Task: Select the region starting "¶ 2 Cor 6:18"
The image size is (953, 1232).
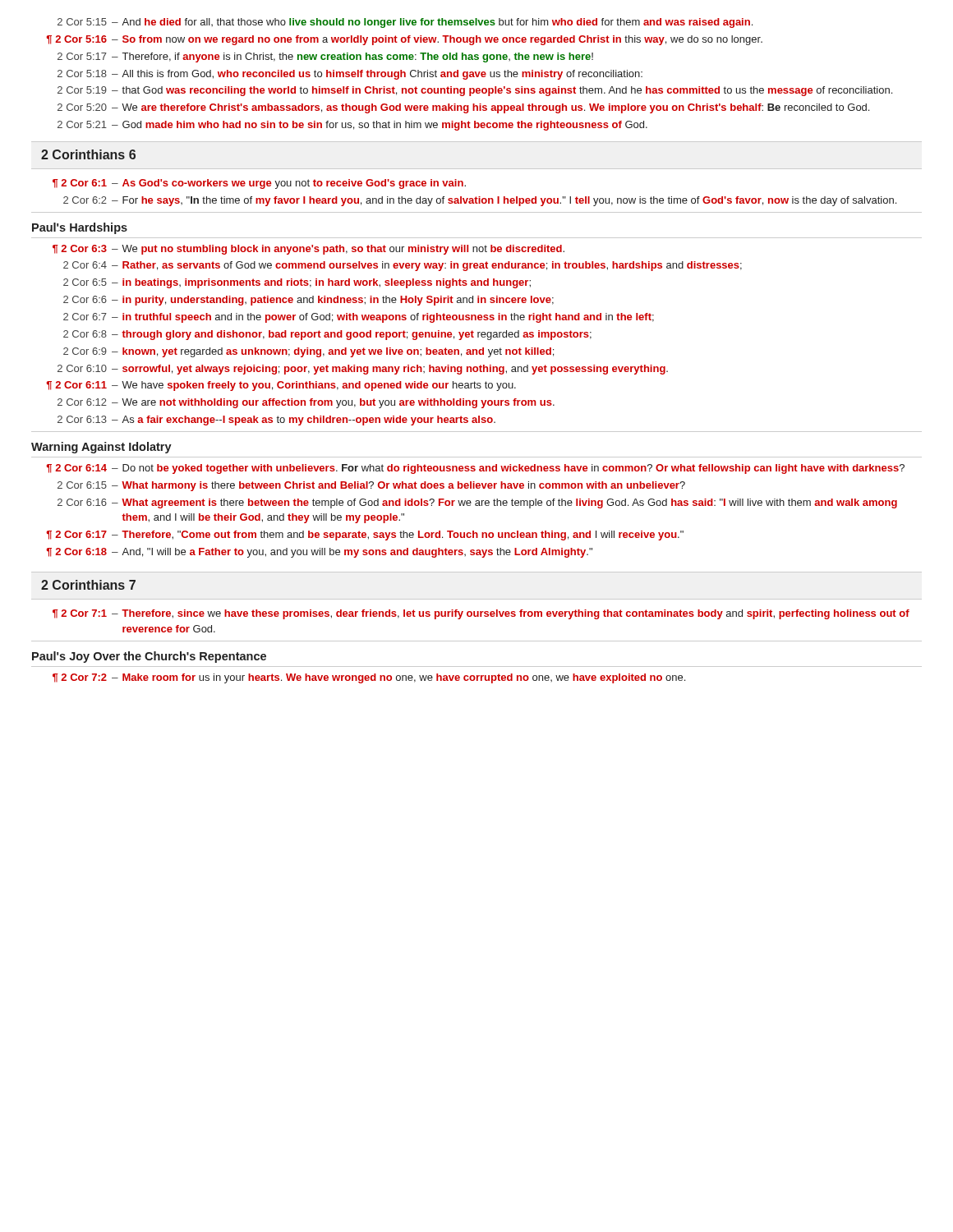Action: 476,552
